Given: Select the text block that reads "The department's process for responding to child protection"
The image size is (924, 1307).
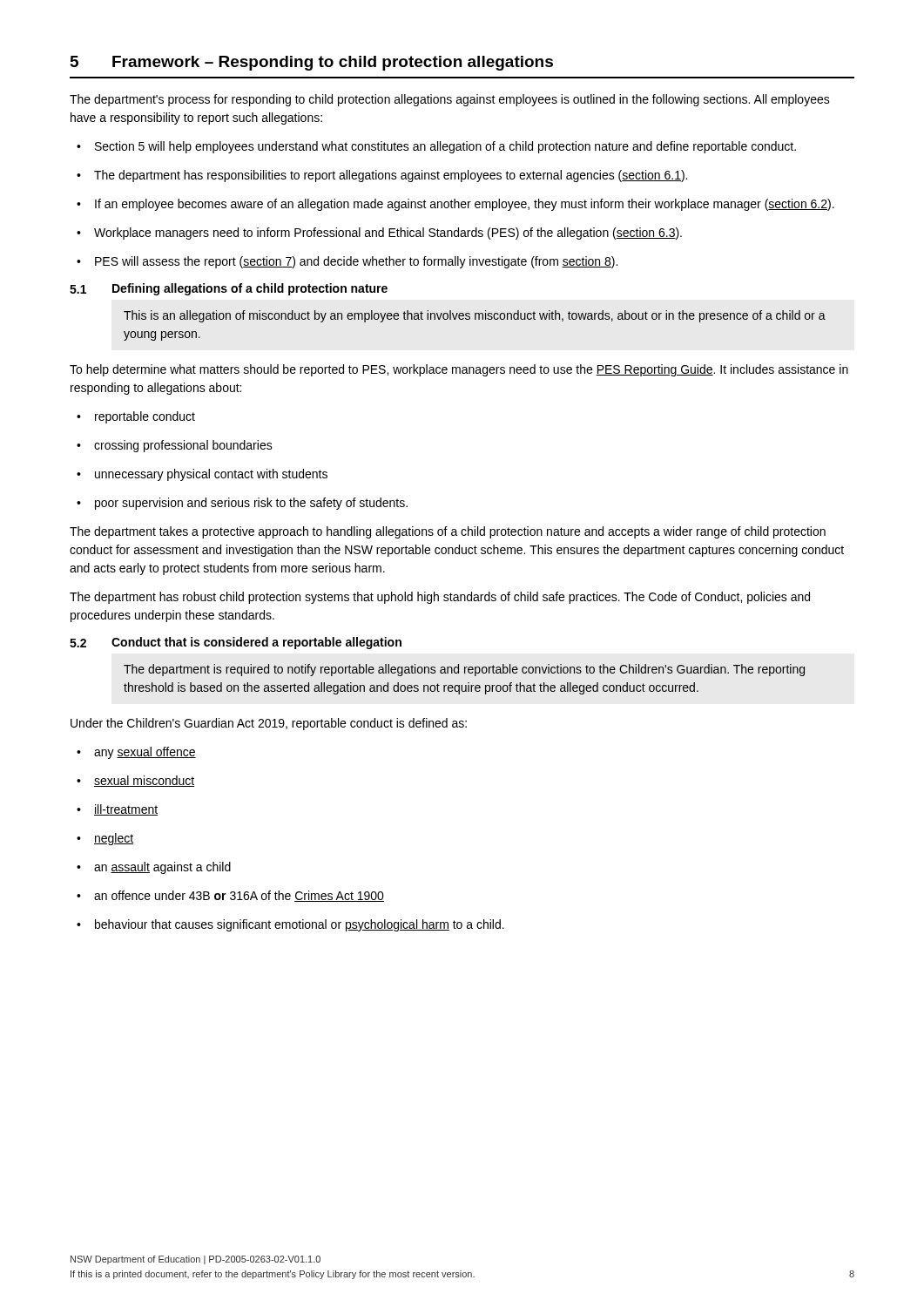Looking at the screenshot, I should (x=462, y=109).
